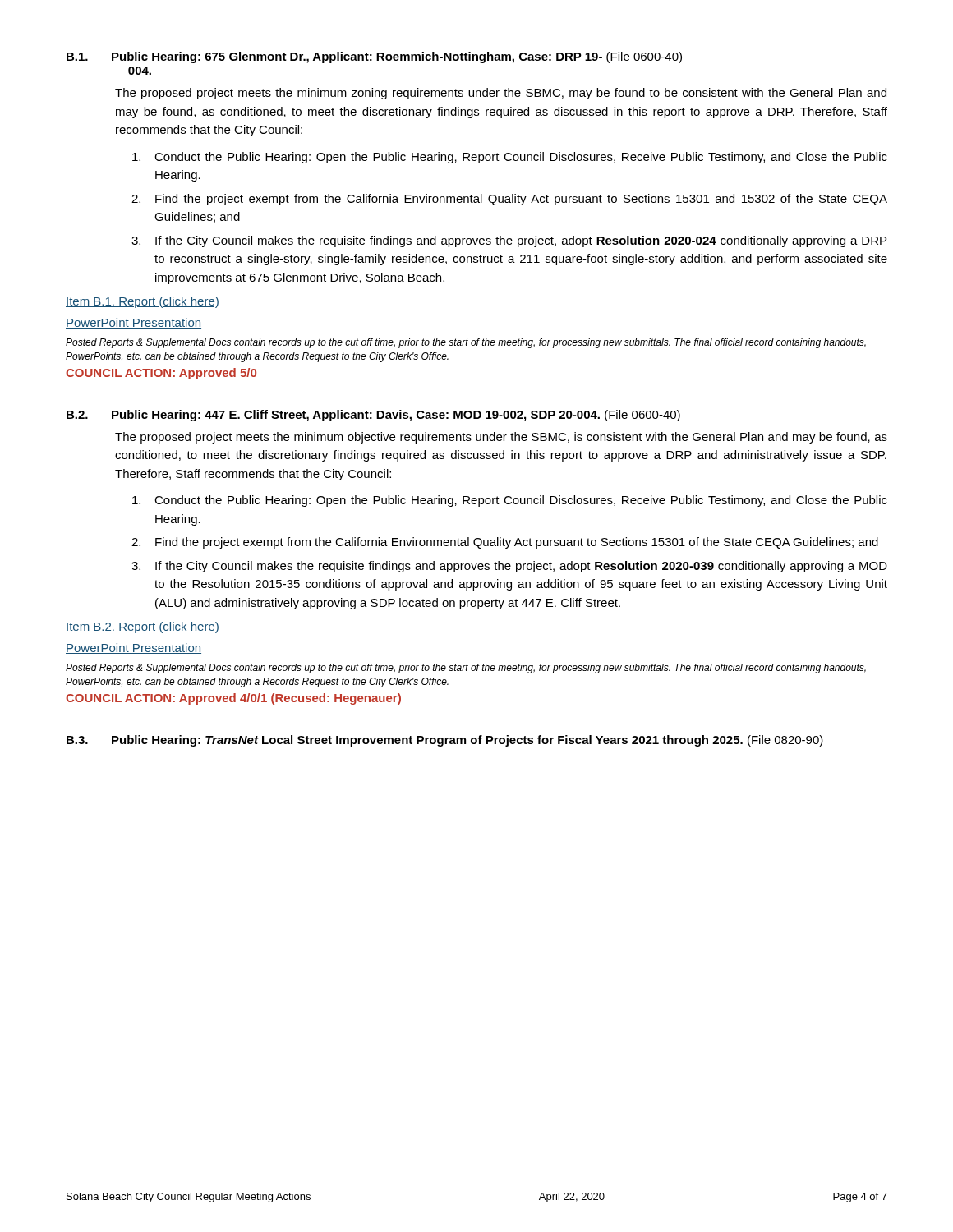Where is the section header that starts "B.2. Public Hearing: 447 E."?
The height and width of the screenshot is (1232, 953).
[373, 414]
